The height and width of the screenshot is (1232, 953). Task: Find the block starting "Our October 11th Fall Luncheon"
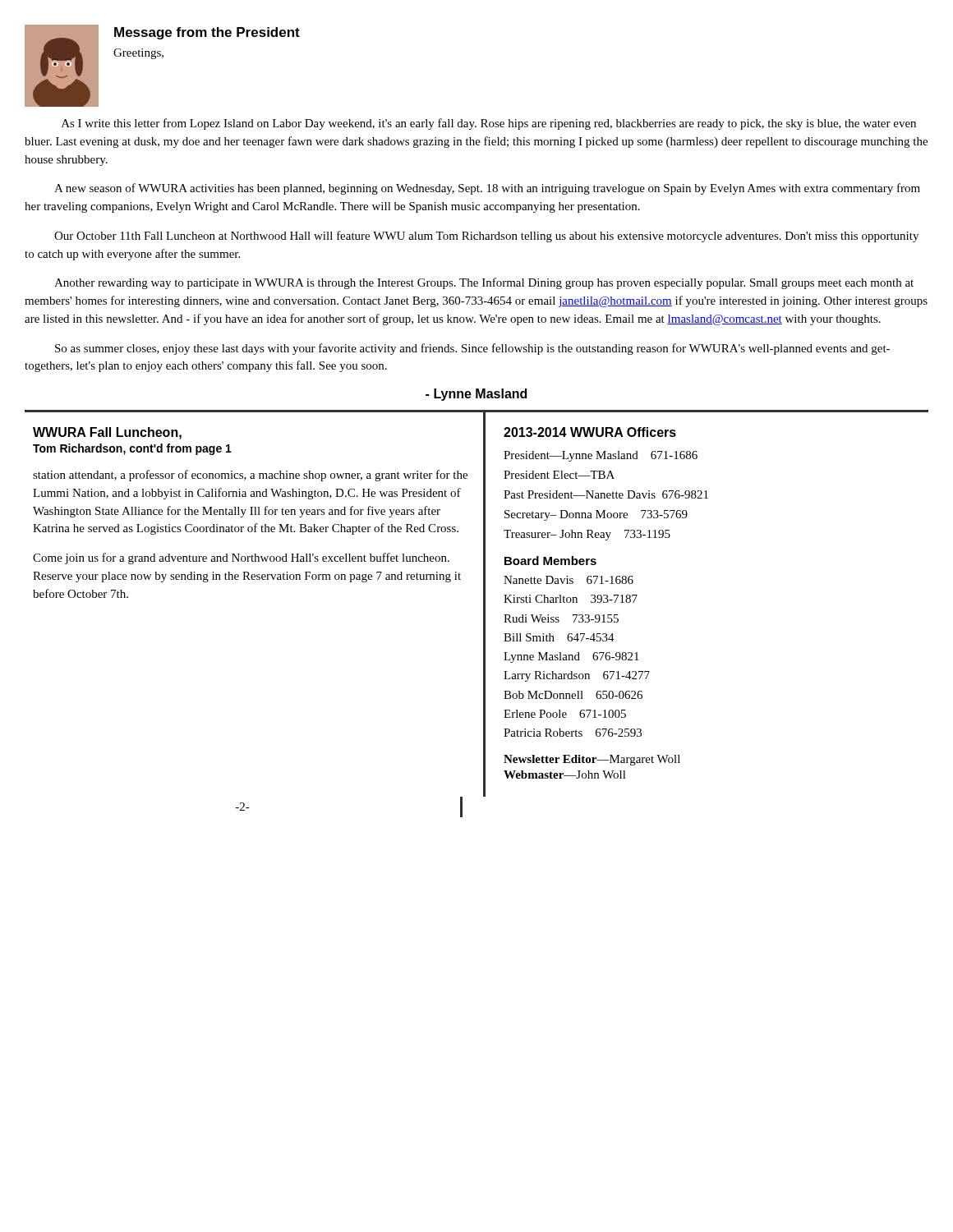pyautogui.click(x=472, y=244)
